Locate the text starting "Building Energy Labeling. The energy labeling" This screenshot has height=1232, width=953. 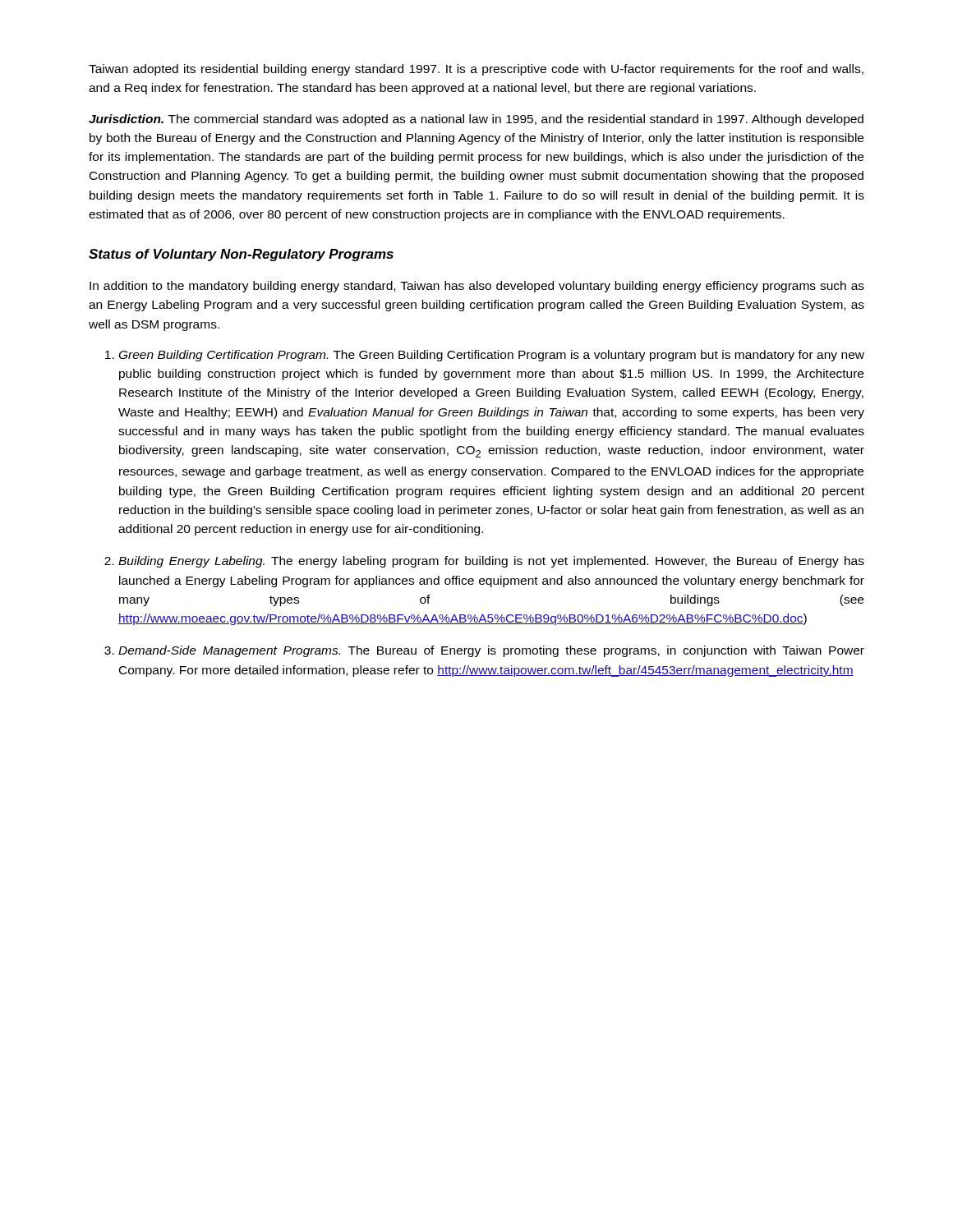tap(491, 590)
